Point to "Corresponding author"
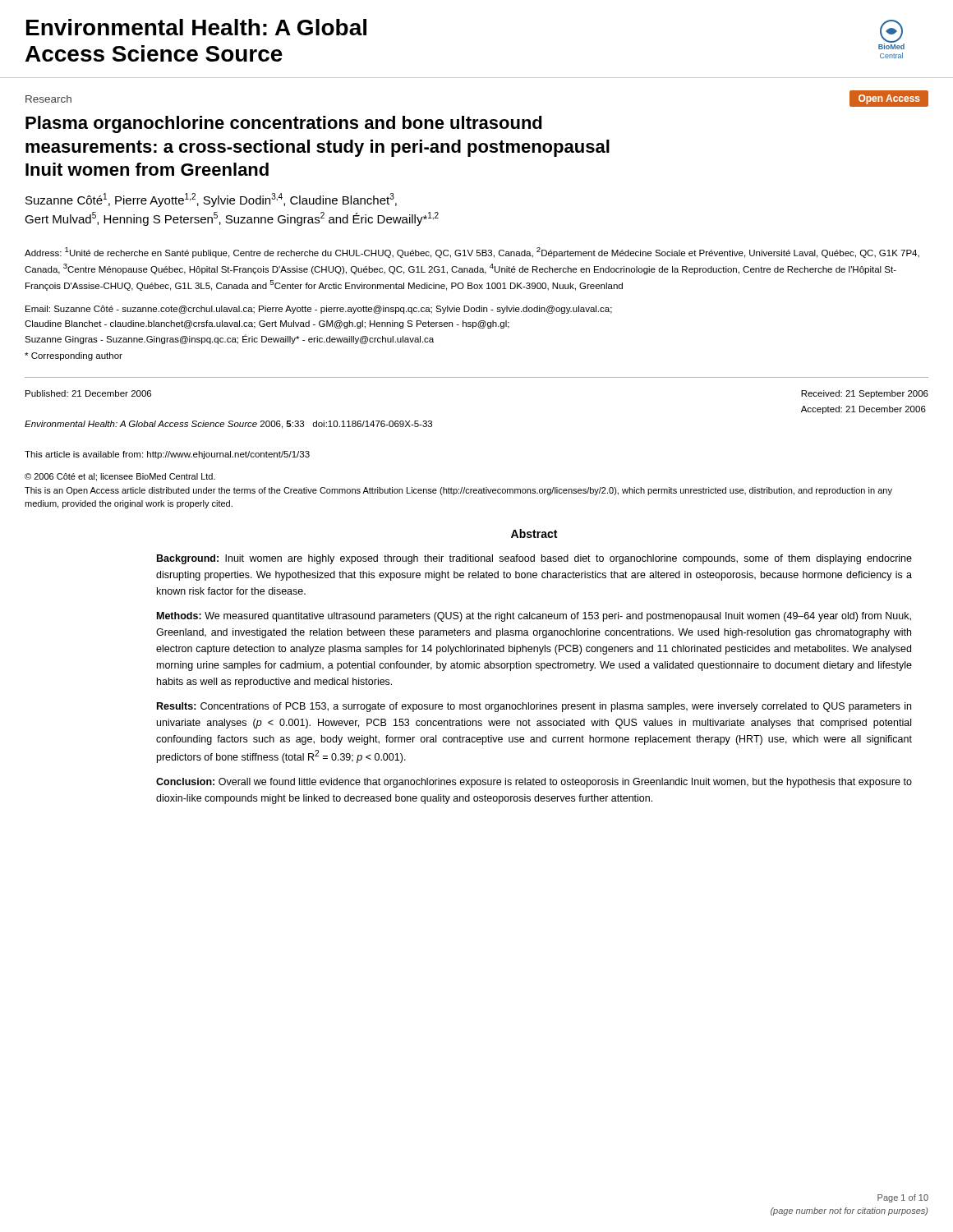 click(74, 356)
